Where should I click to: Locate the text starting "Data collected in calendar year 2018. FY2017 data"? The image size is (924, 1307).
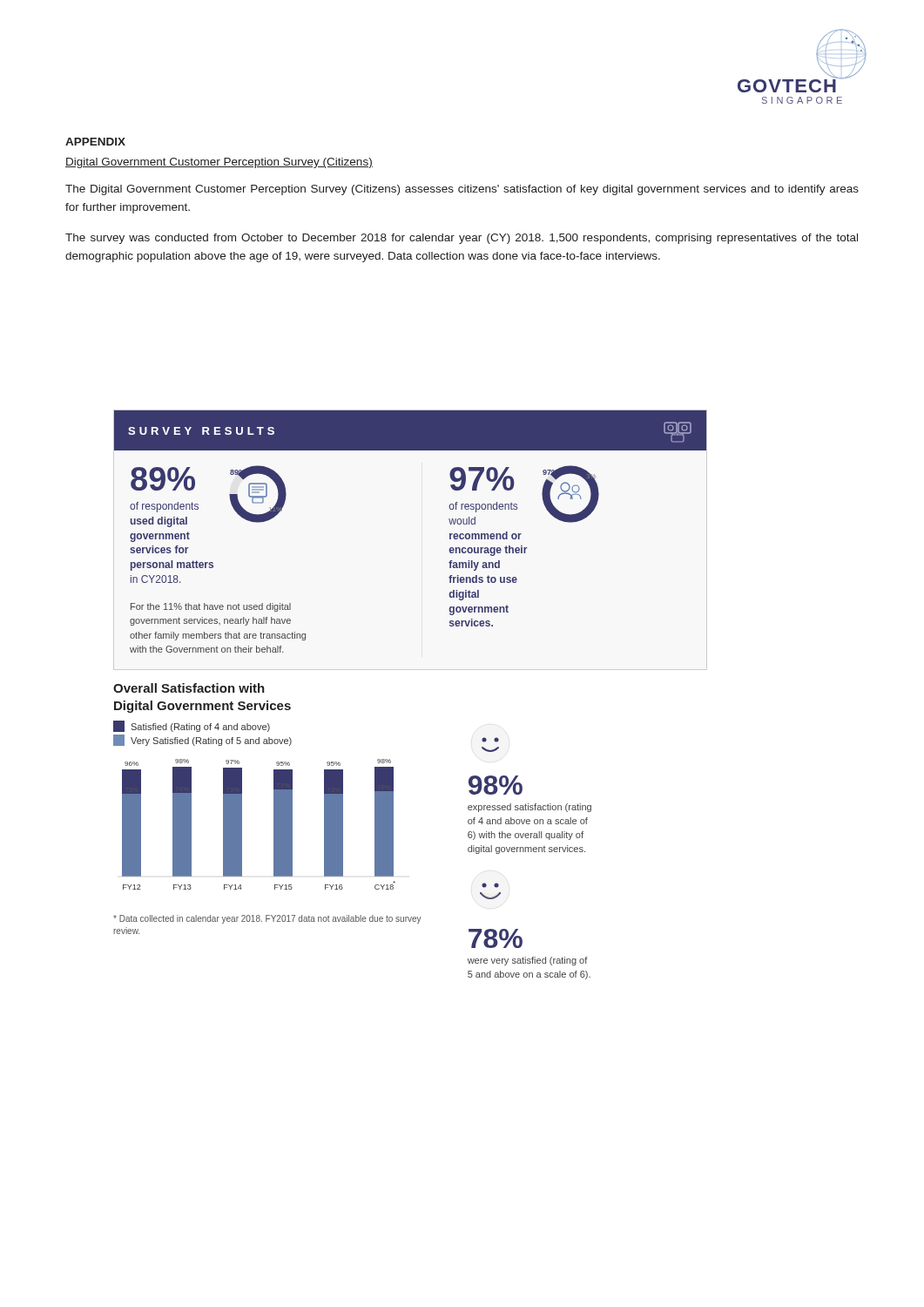(267, 925)
